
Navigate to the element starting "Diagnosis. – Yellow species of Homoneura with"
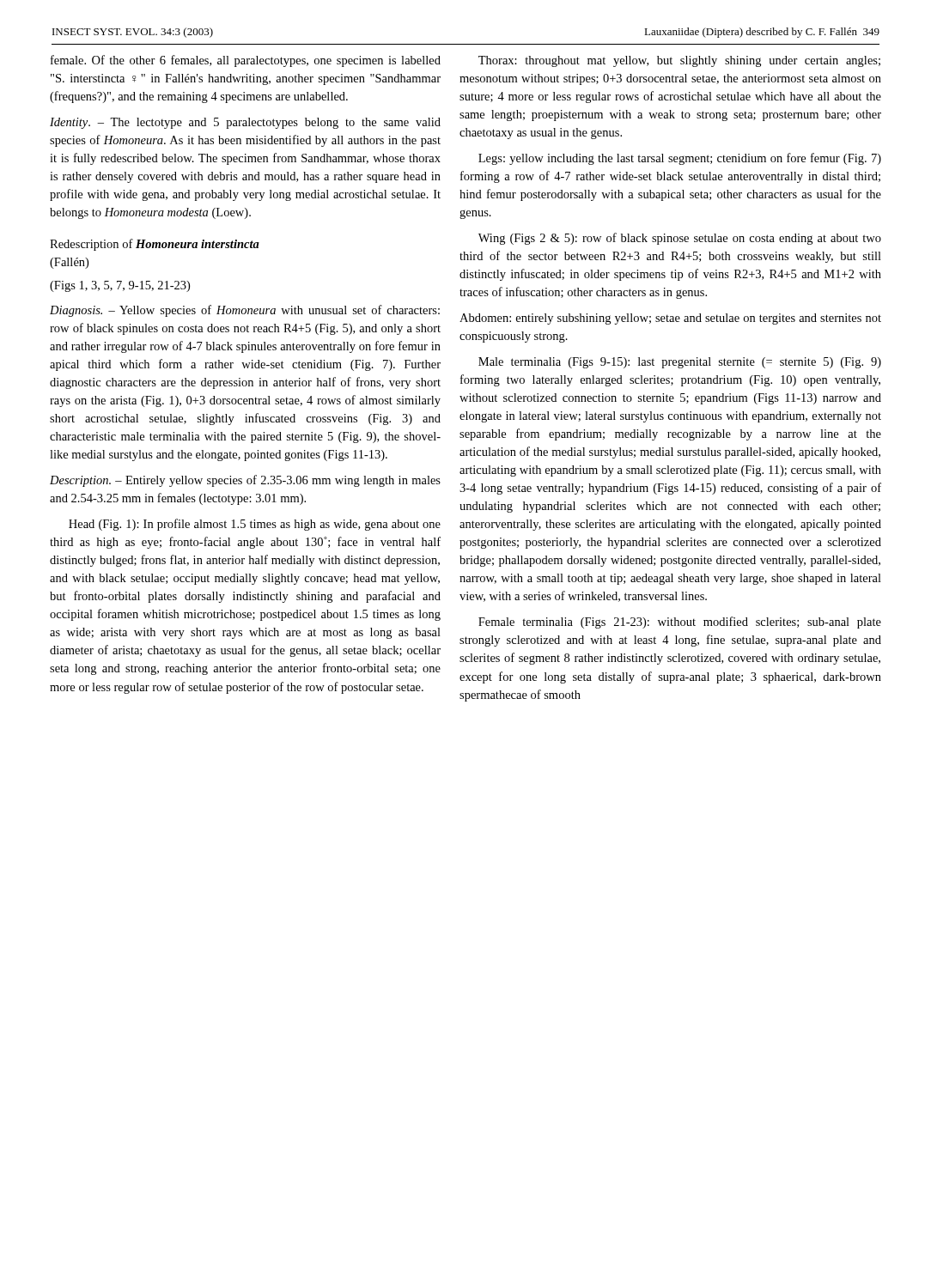tap(245, 383)
